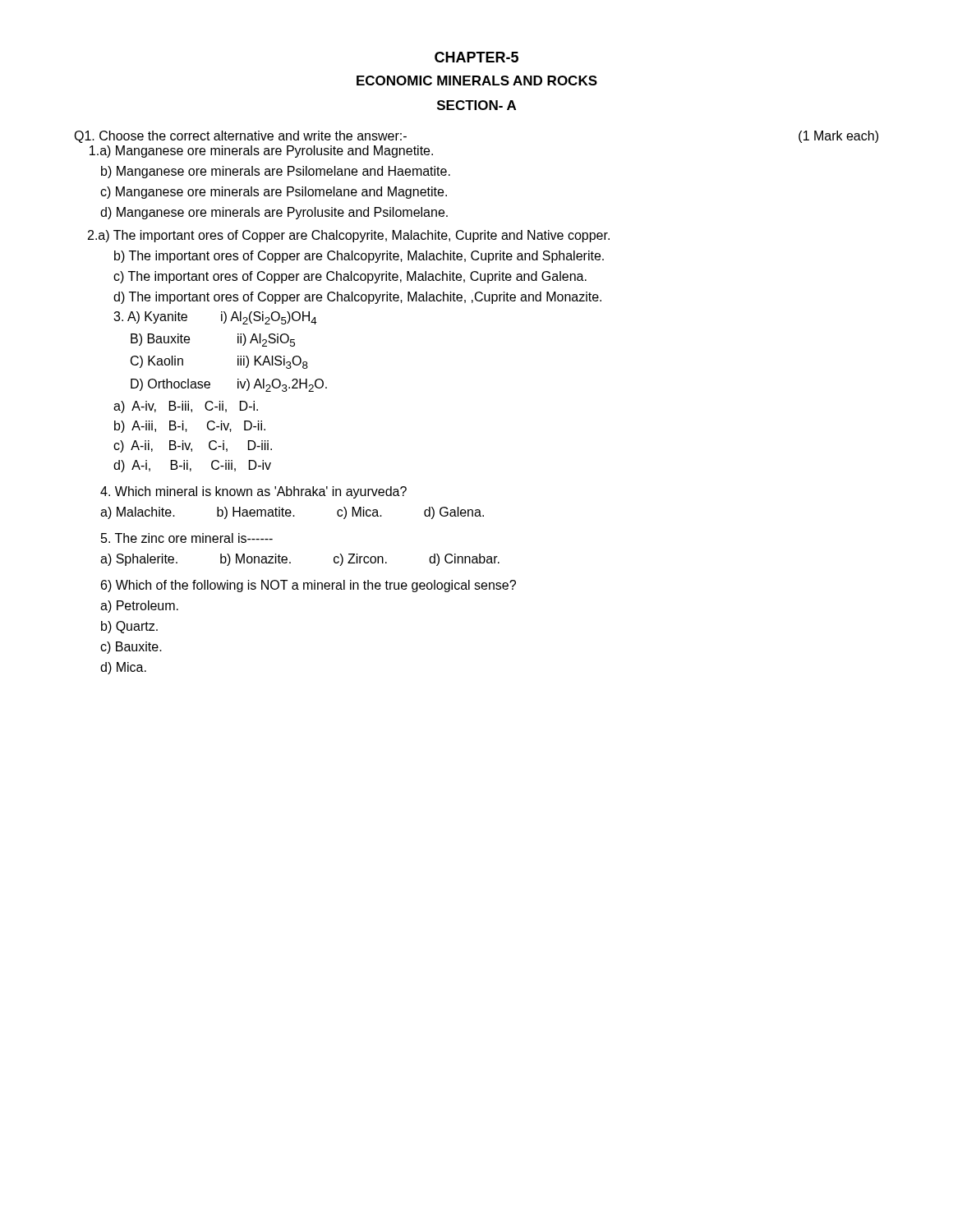
Task: Navigate to the passage starting "d) The important ores of"
Action: pyautogui.click(x=358, y=297)
